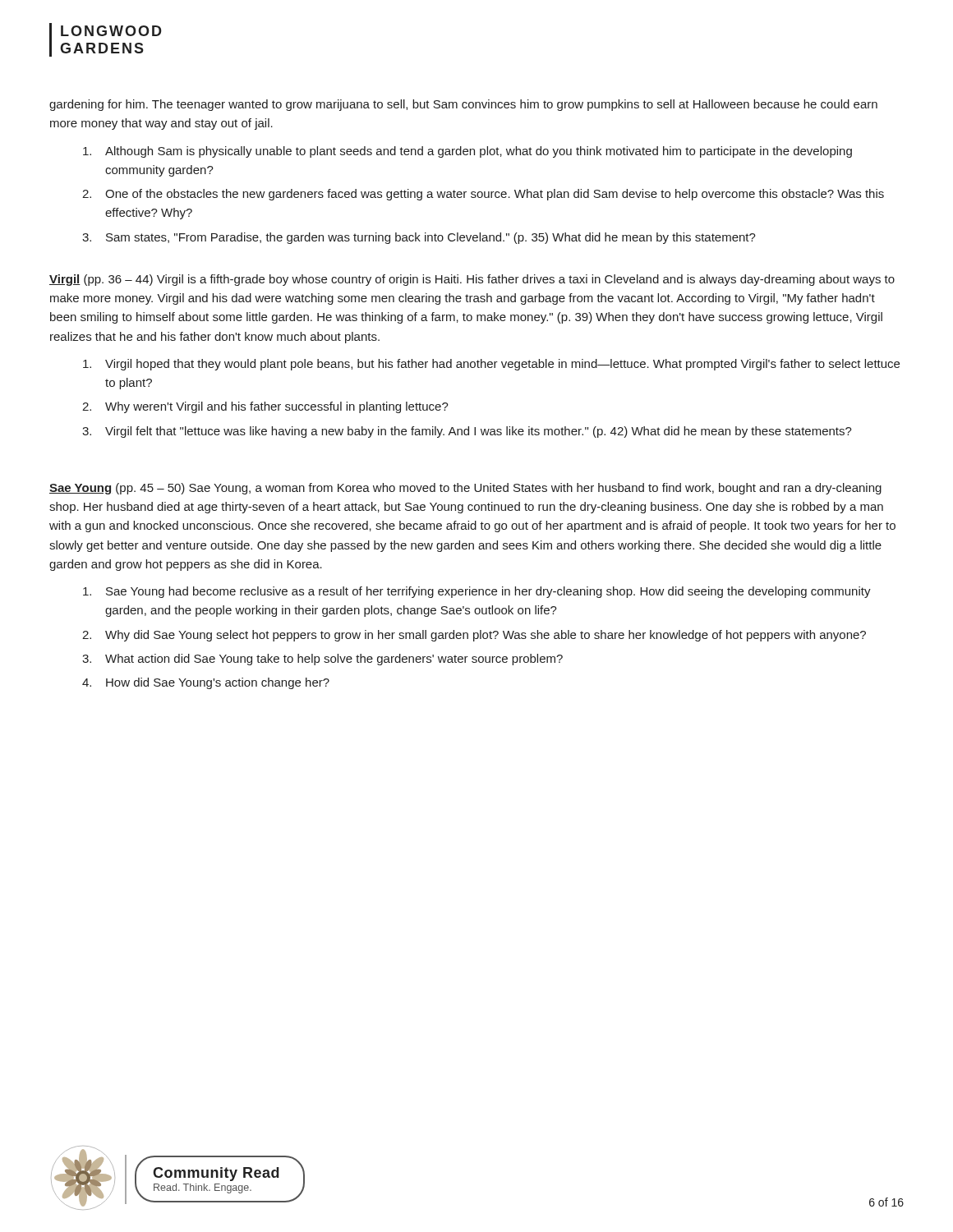Point to the text starting "Although Sam is physically unable"

[493, 160]
